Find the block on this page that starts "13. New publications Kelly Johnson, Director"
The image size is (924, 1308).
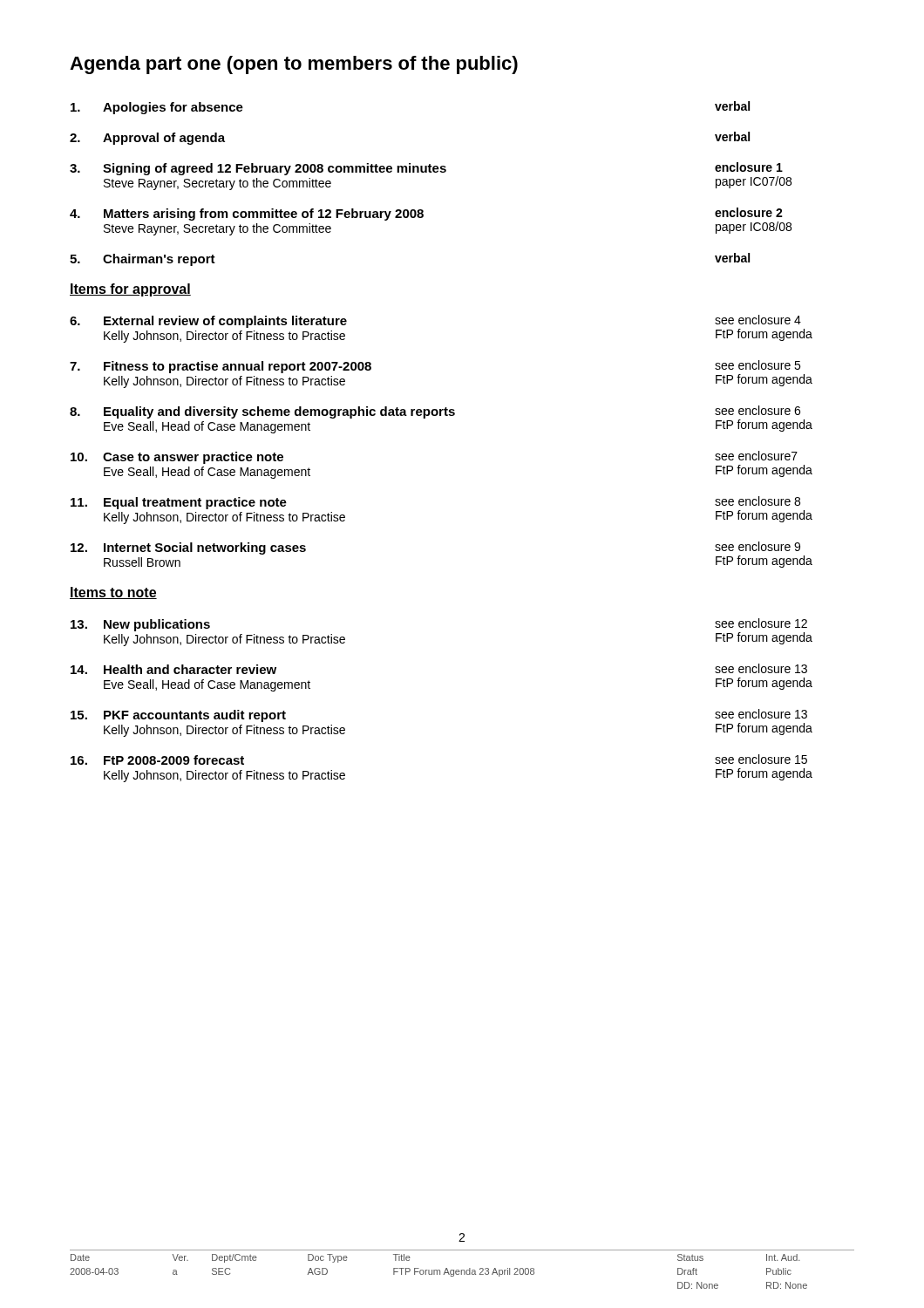178,628
